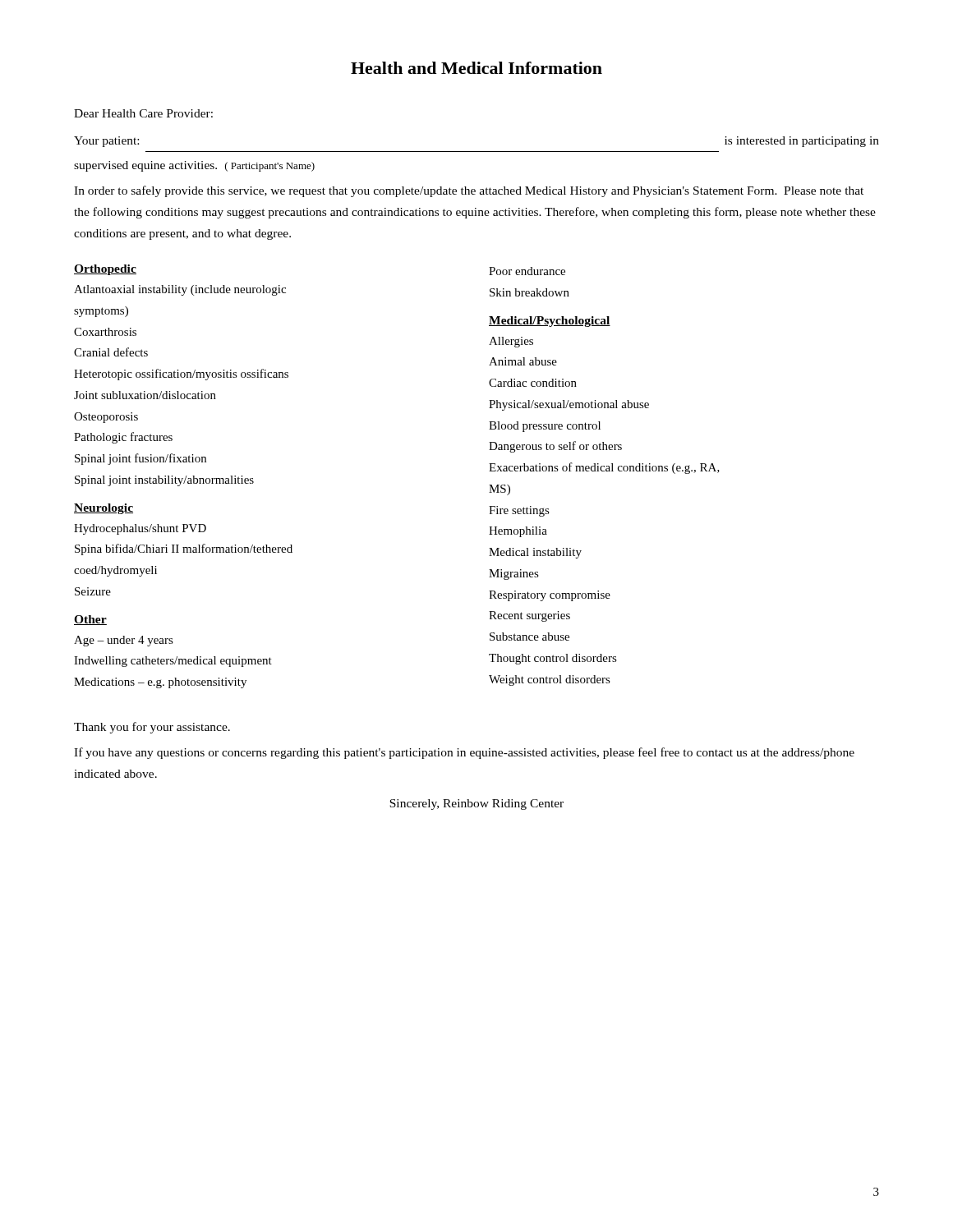953x1232 pixels.
Task: Locate the block starting "Medications – e.g. photosensitivity"
Action: point(160,682)
